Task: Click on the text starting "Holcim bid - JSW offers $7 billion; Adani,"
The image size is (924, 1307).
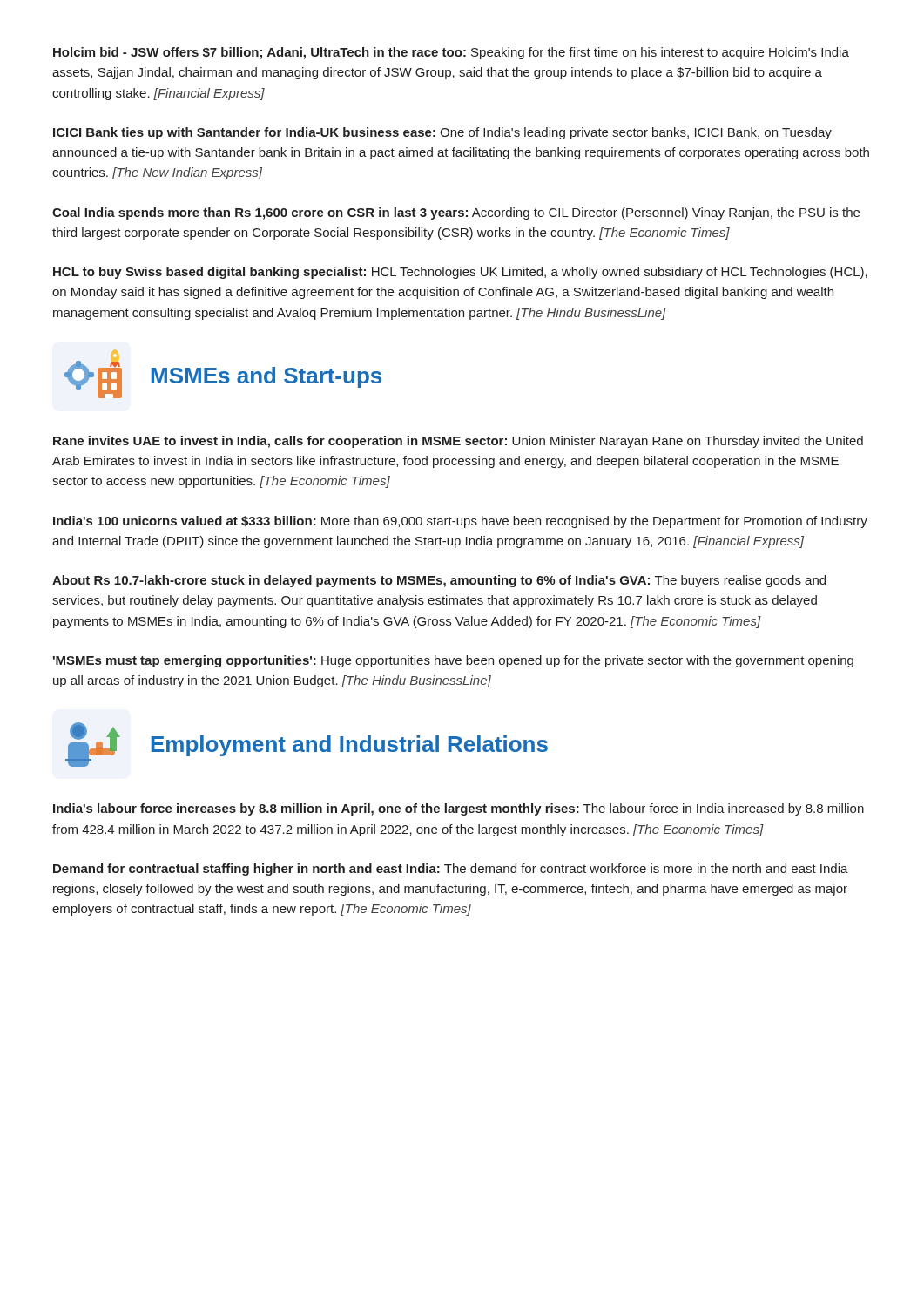Action: click(x=451, y=72)
